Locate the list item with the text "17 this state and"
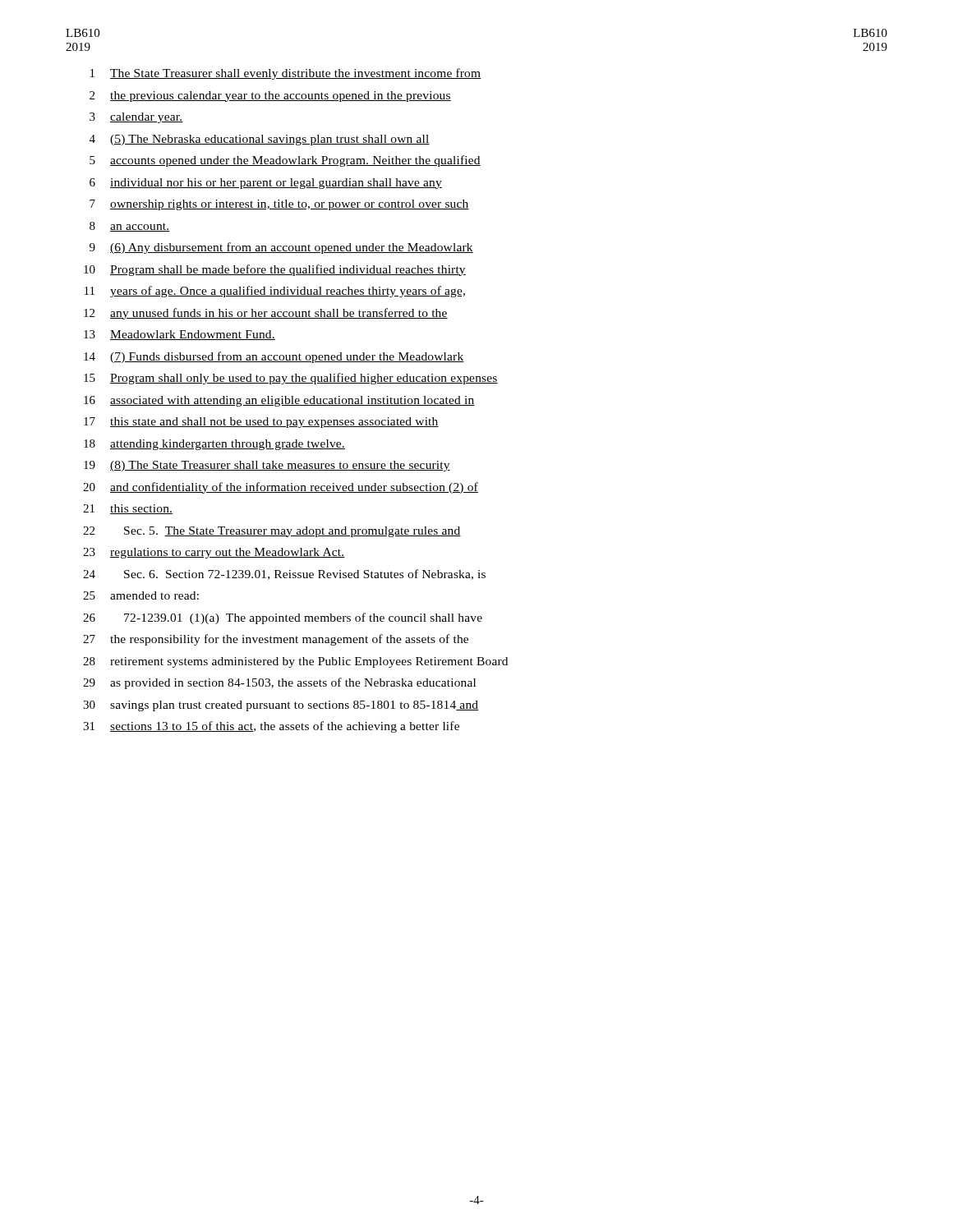This screenshot has height=1232, width=953. click(261, 423)
